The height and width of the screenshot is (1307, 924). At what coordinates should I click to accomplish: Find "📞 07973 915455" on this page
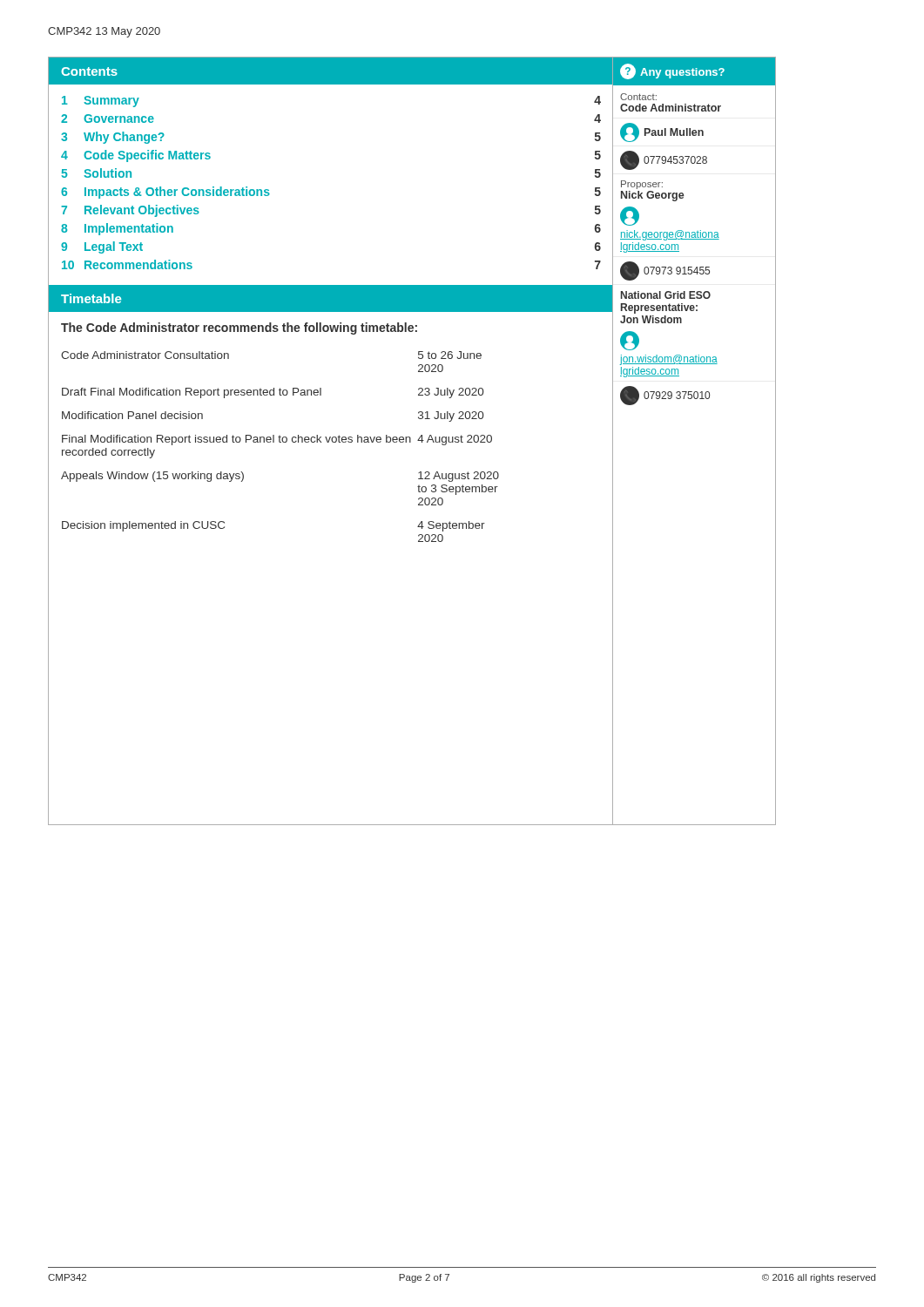tap(694, 271)
